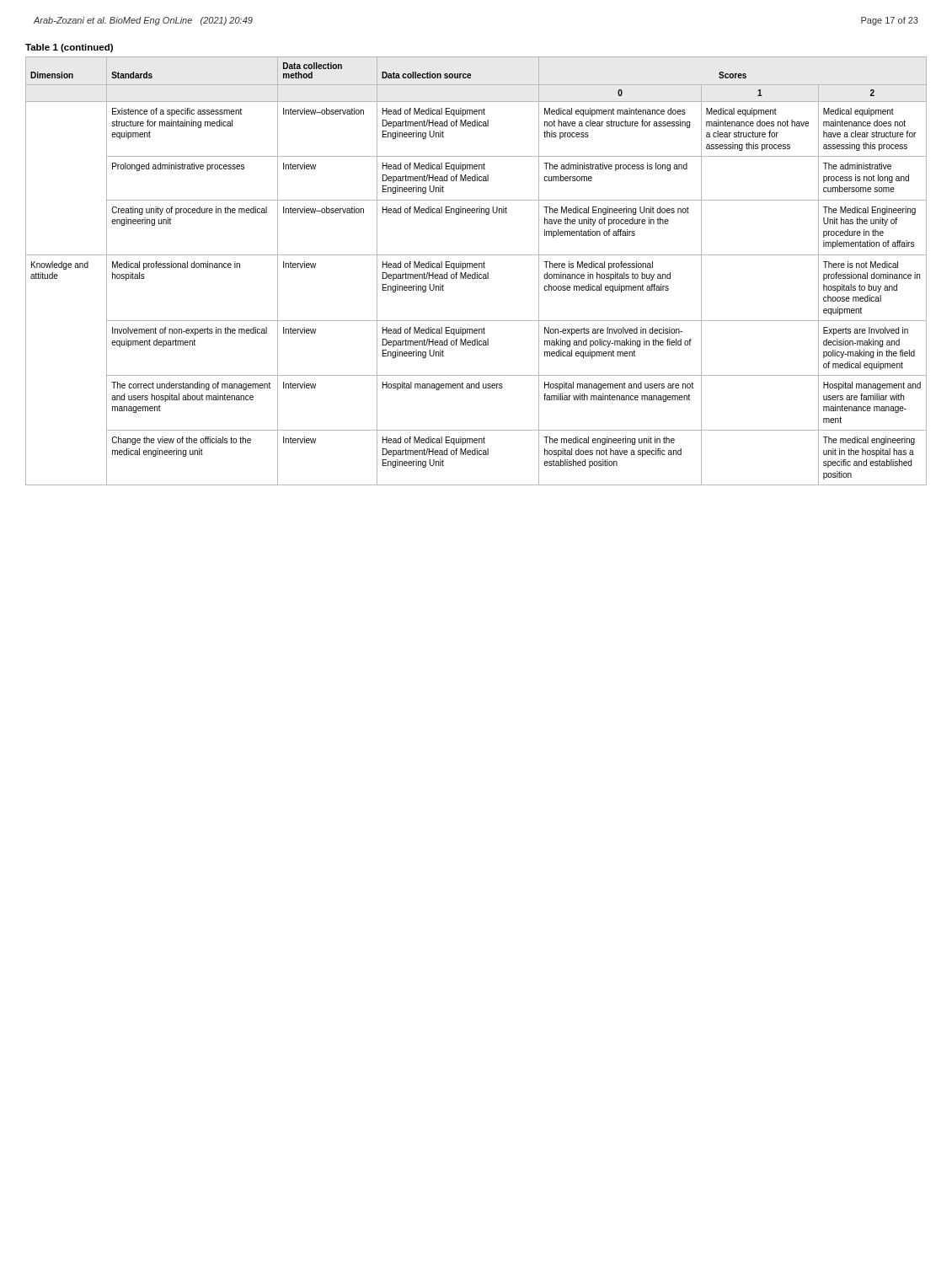Viewport: 952px width, 1264px height.
Task: Find the table that mentions "The medical engineering unit in"
Action: [x=476, y=649]
